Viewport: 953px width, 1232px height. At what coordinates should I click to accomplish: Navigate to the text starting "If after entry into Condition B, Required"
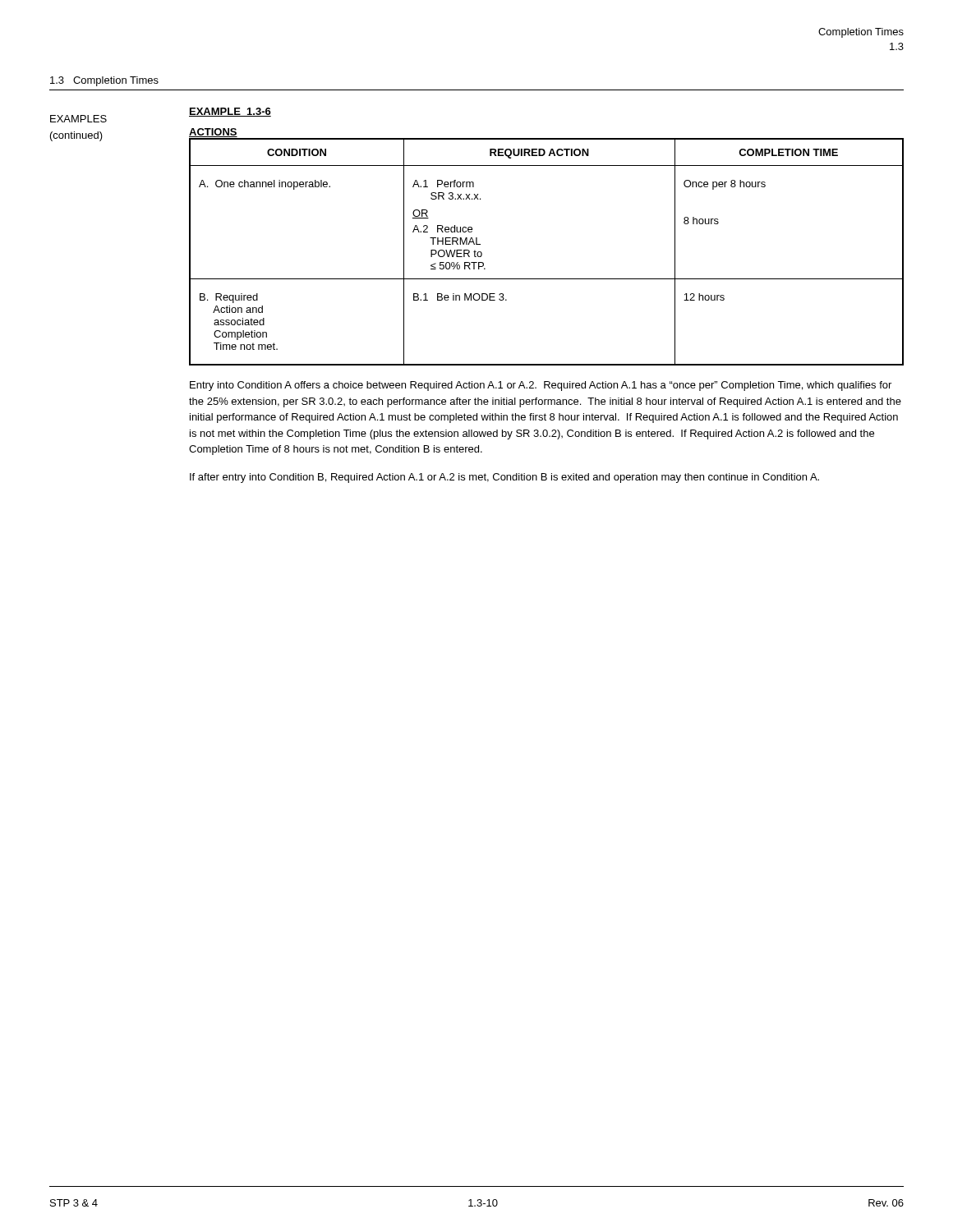click(546, 477)
